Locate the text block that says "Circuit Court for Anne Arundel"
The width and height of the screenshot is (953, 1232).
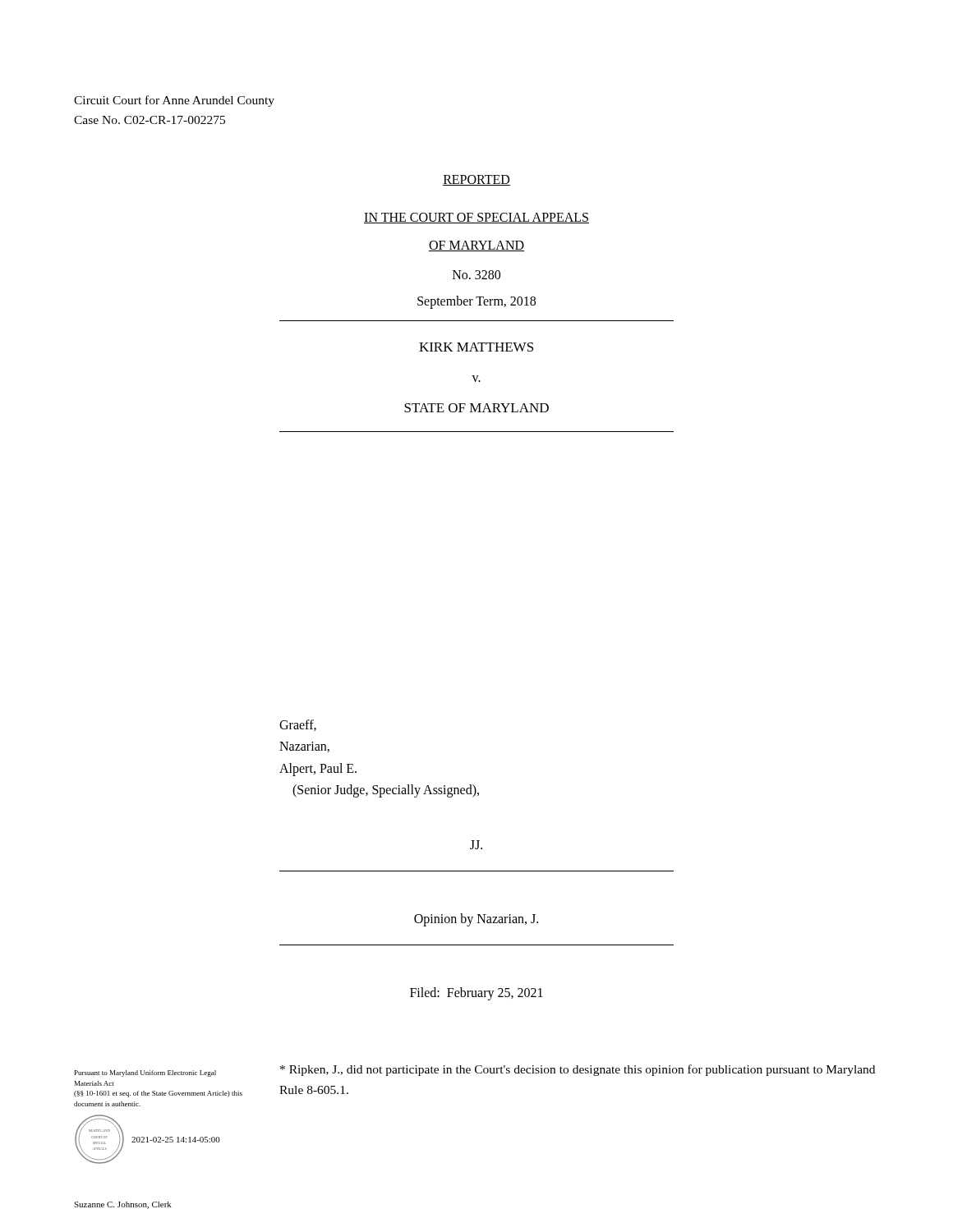(x=174, y=110)
